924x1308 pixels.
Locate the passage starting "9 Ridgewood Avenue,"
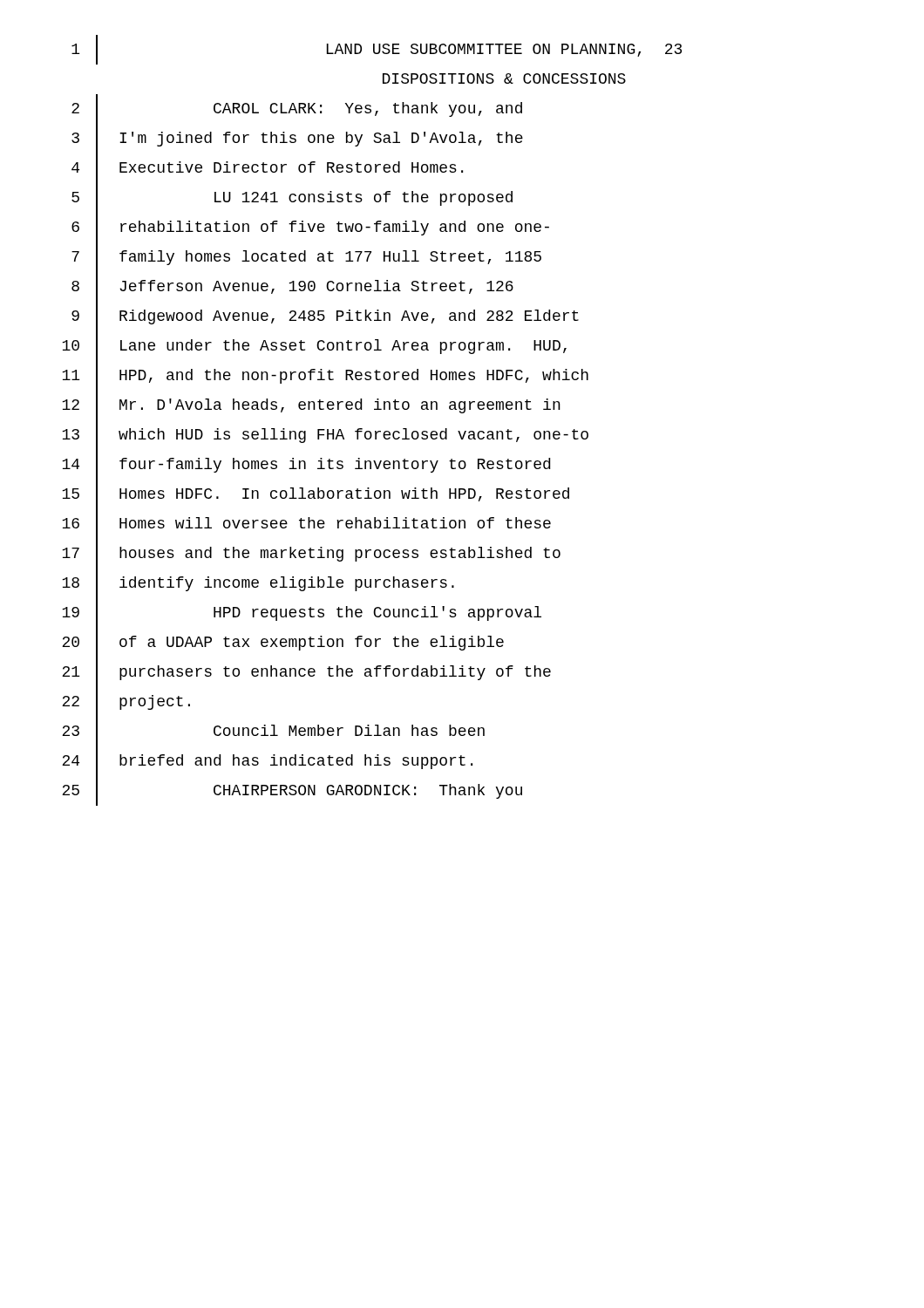click(x=462, y=317)
